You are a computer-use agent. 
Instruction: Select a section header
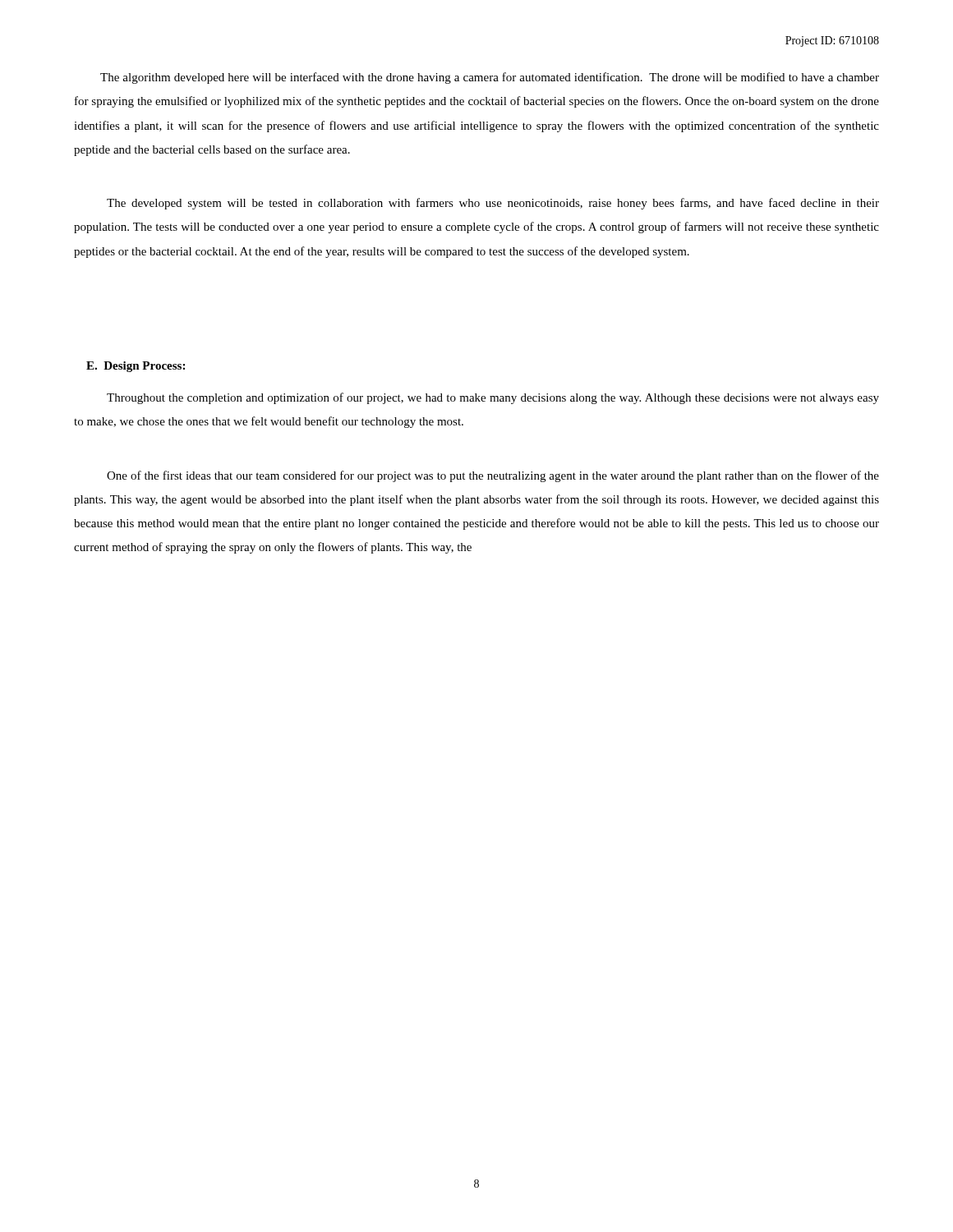130,365
